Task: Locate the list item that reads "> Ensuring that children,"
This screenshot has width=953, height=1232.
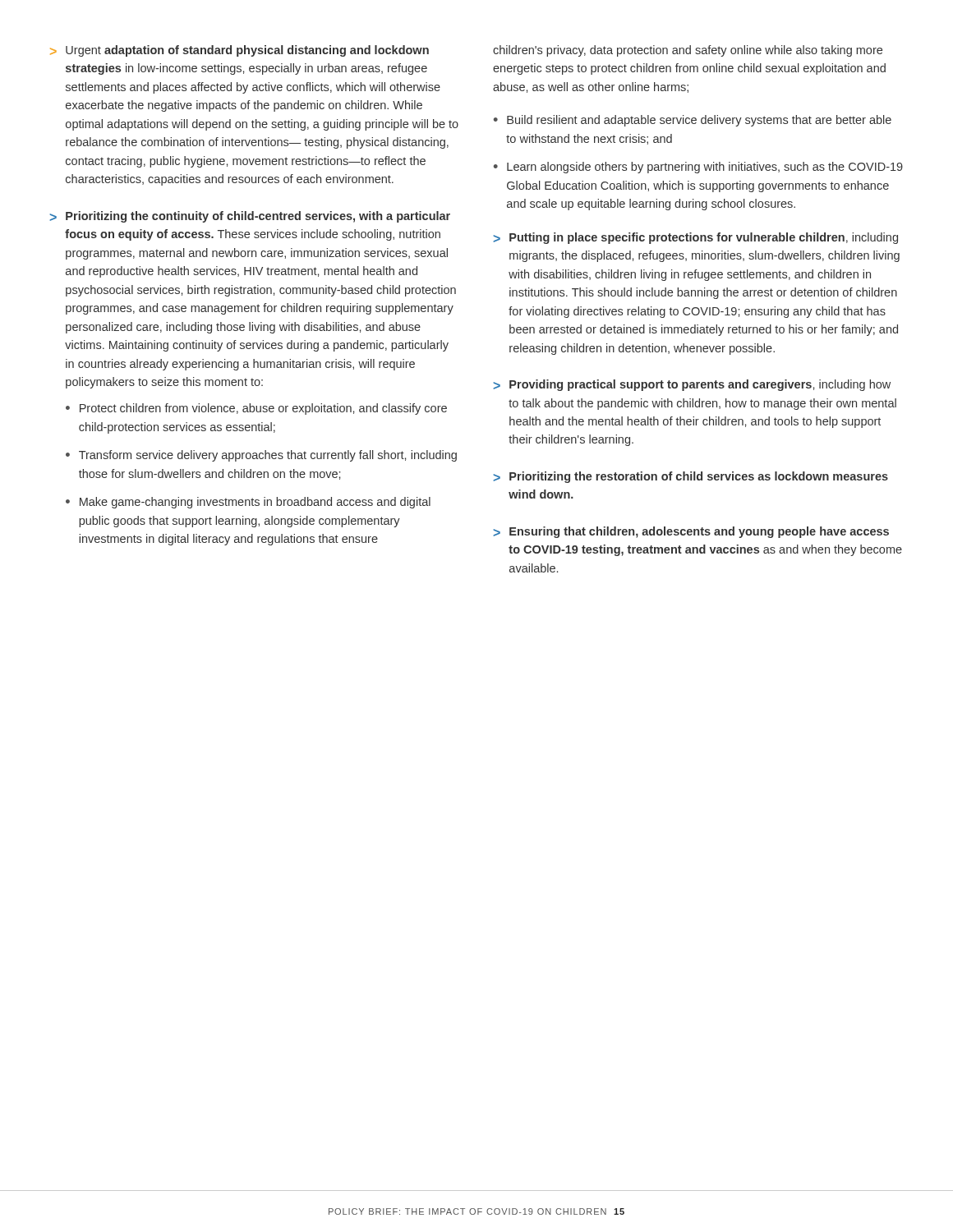Action: pos(698,550)
